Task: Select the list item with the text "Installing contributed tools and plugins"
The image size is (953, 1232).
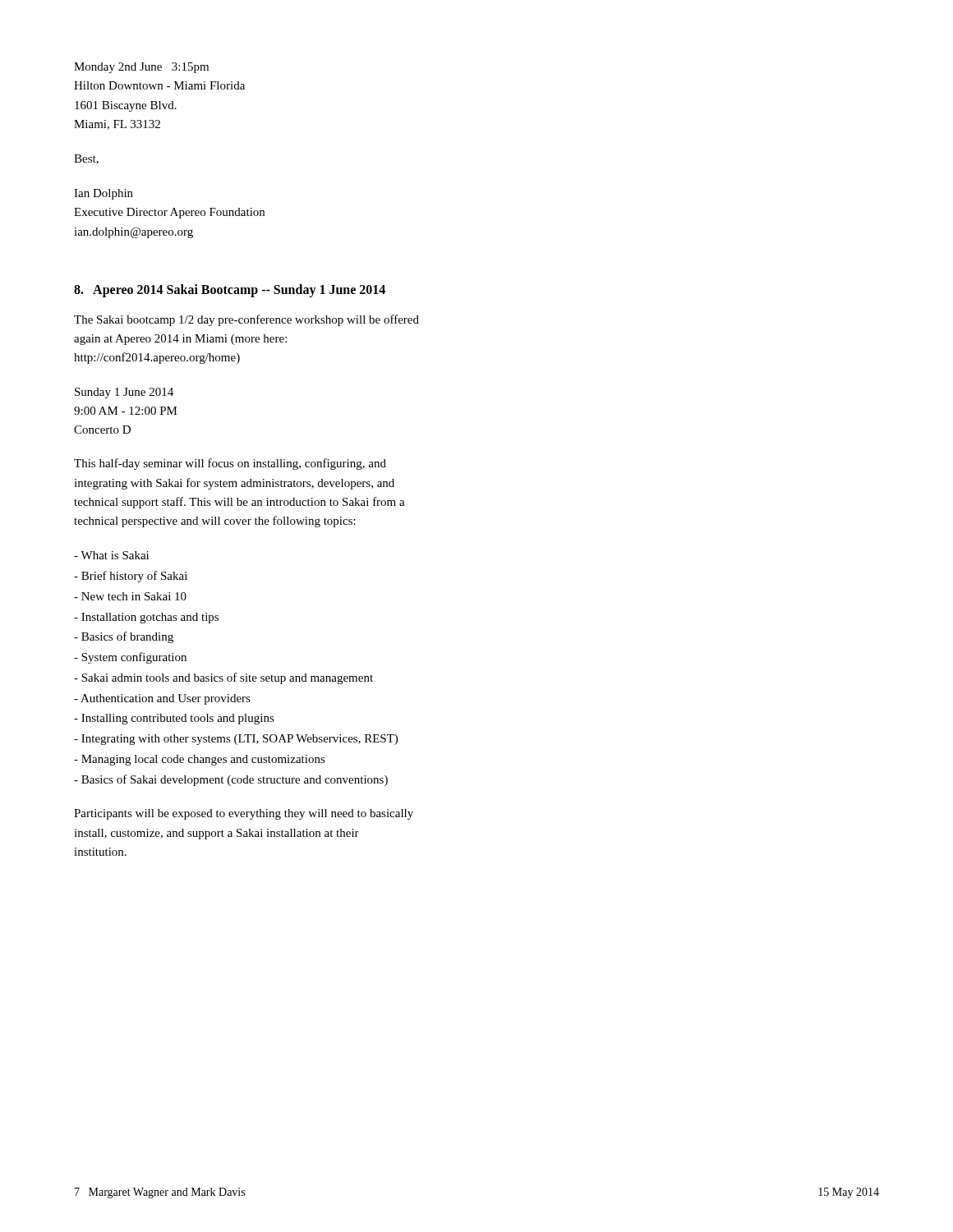Action: [174, 718]
